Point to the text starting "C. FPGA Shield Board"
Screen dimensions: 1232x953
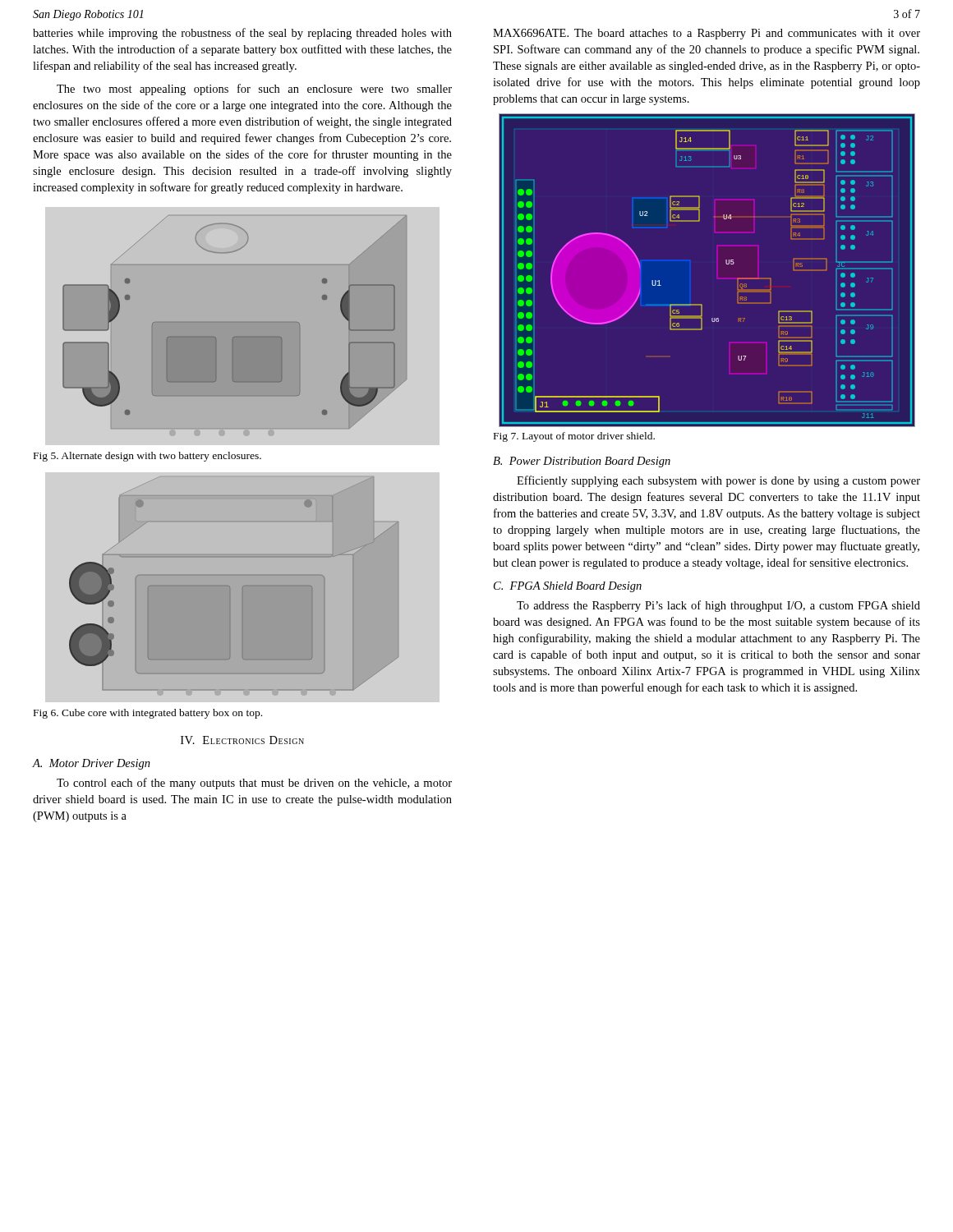pyautogui.click(x=567, y=585)
